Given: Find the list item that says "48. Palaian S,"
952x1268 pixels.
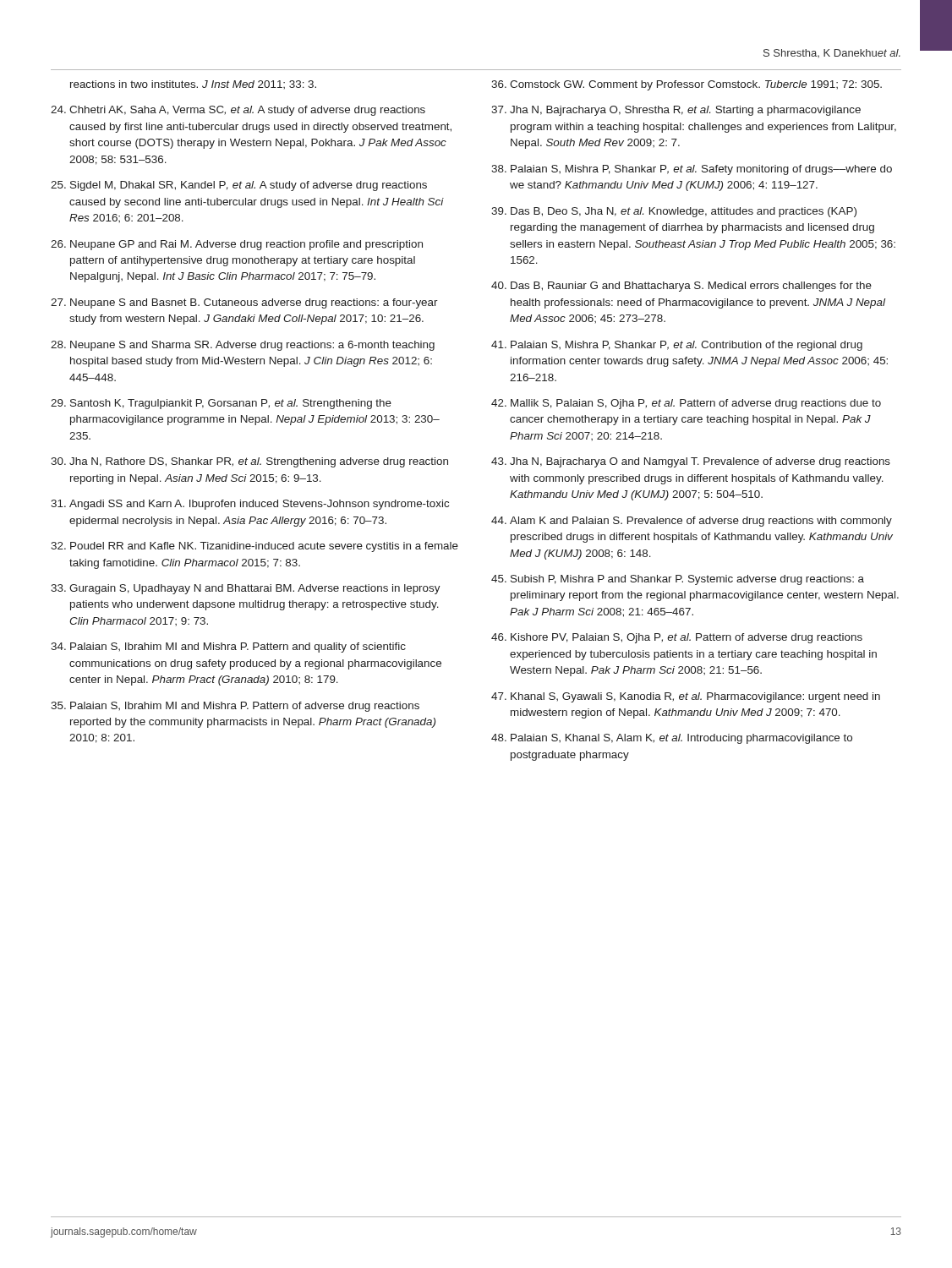Looking at the screenshot, I should (x=696, y=746).
